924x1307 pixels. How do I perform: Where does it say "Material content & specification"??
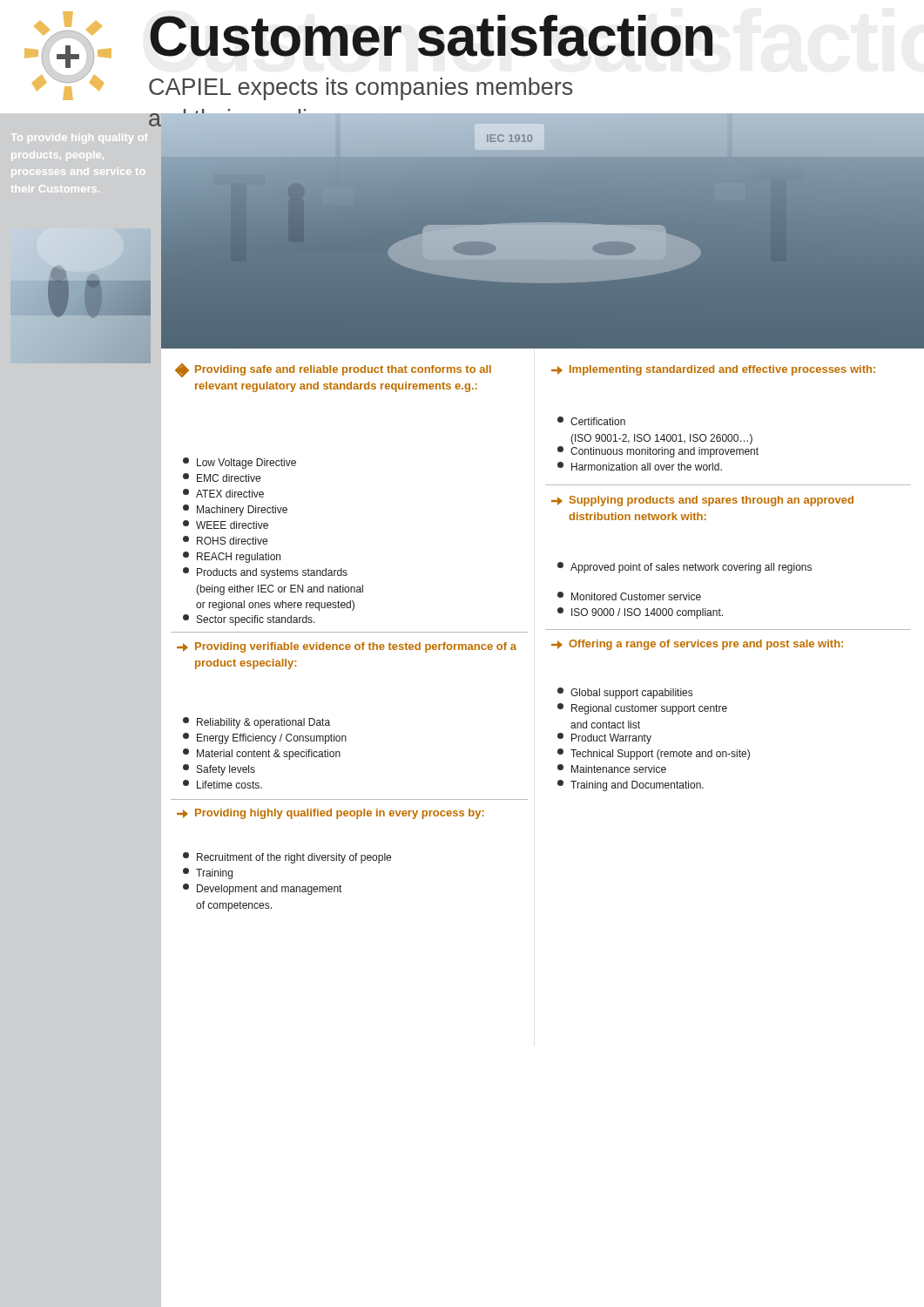[348, 754]
